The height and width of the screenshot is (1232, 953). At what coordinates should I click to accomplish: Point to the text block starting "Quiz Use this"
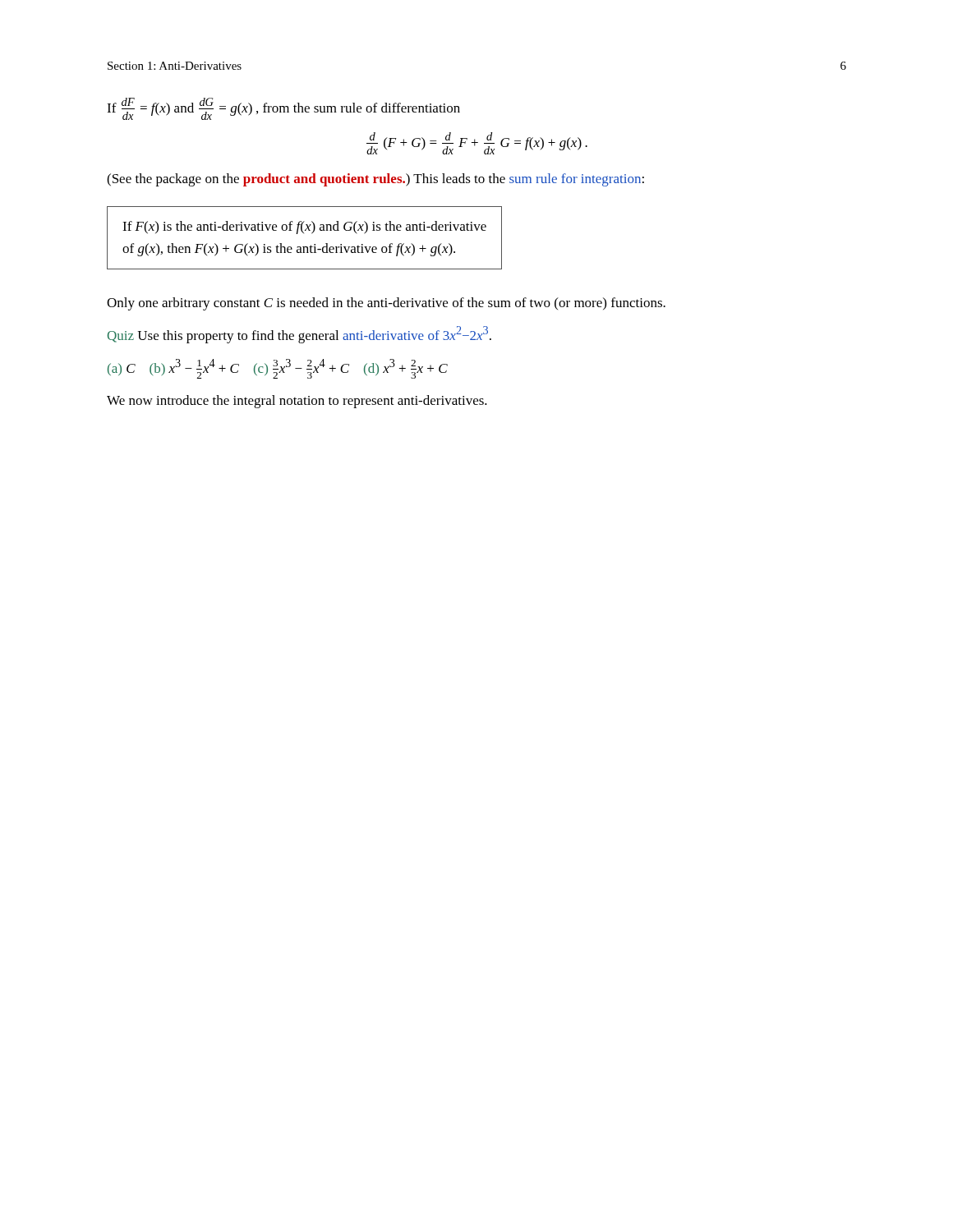[x=299, y=333]
